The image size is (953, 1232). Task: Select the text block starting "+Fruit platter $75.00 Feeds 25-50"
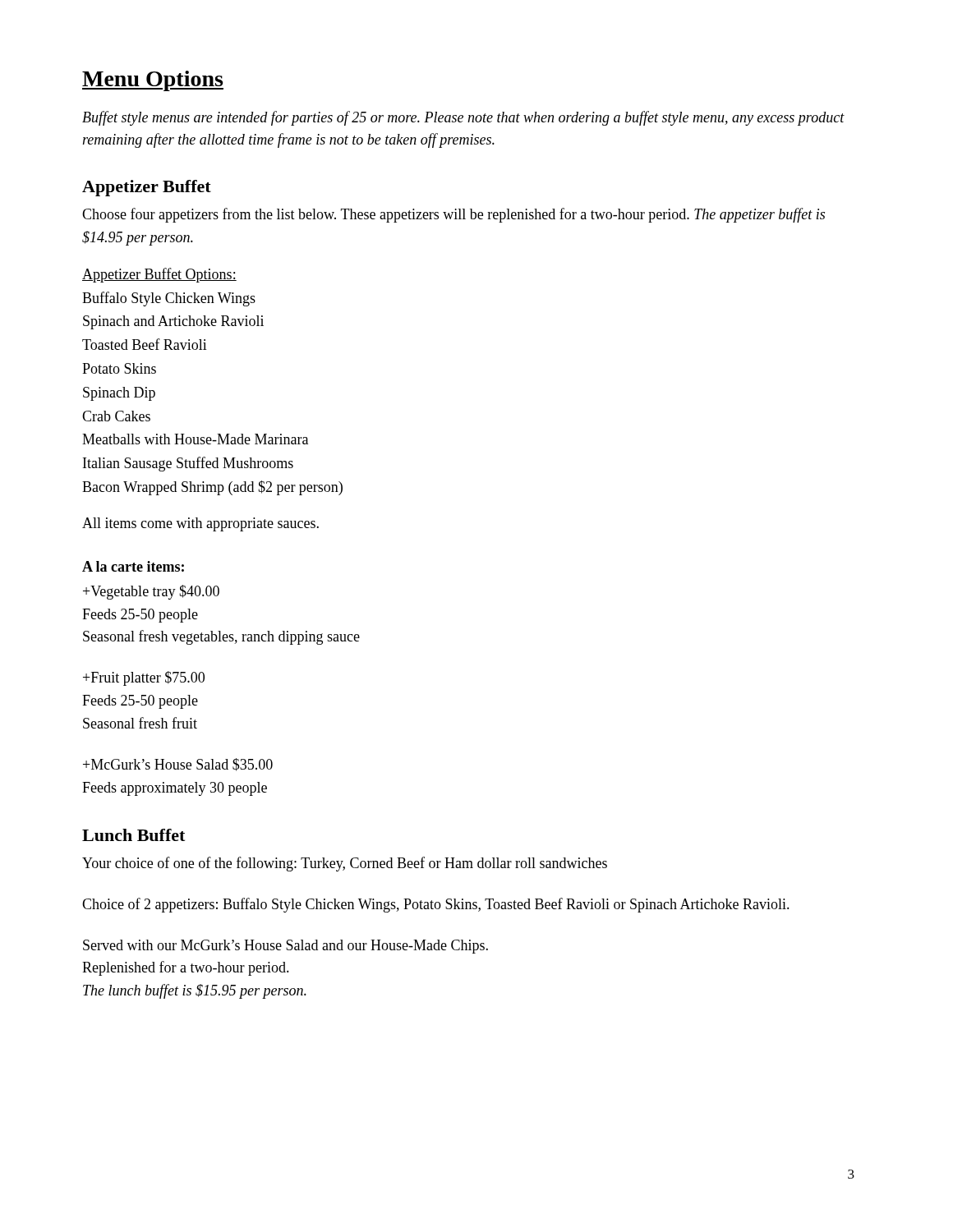point(144,701)
